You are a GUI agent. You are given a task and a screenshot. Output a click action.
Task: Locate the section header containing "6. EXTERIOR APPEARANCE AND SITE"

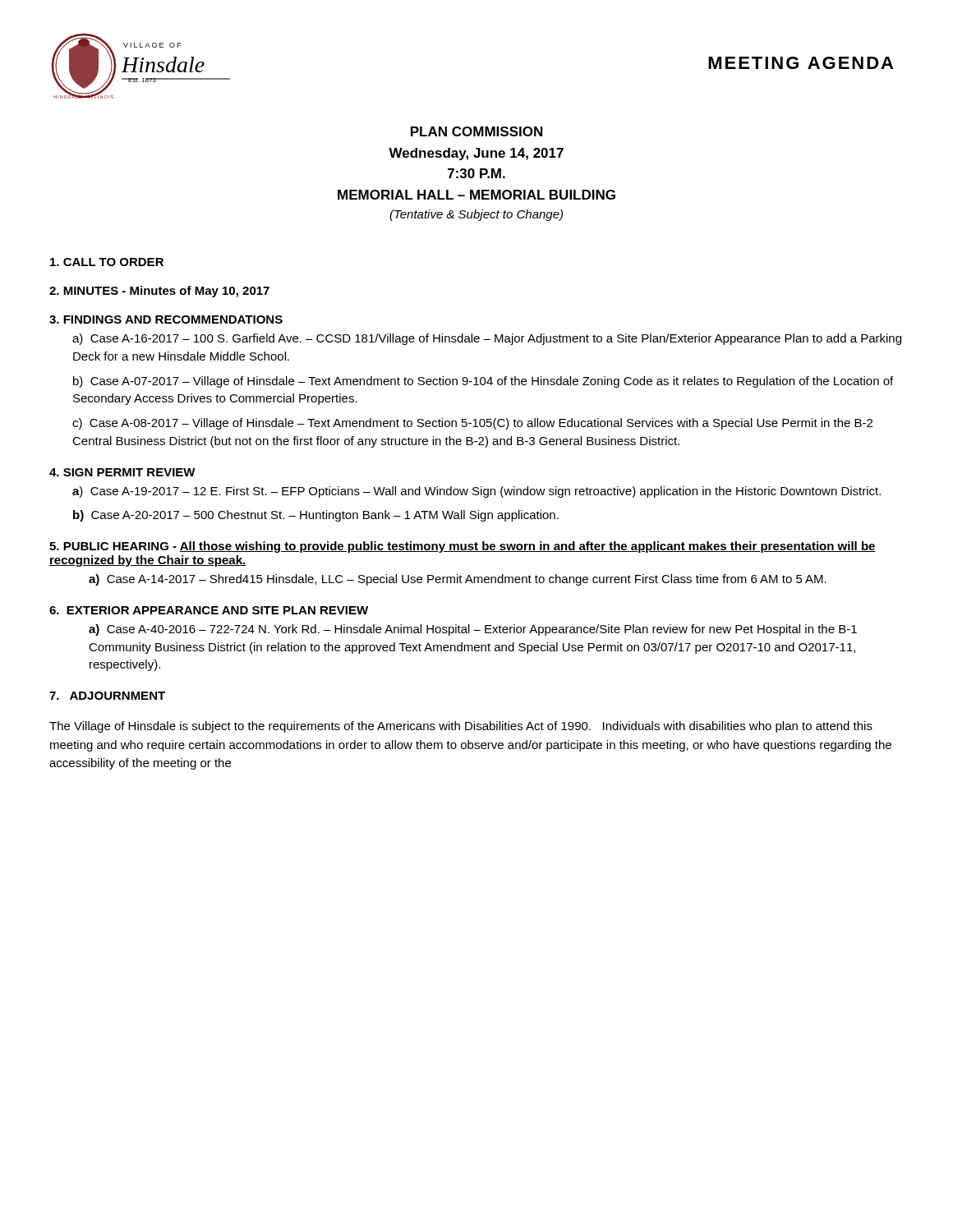(209, 610)
